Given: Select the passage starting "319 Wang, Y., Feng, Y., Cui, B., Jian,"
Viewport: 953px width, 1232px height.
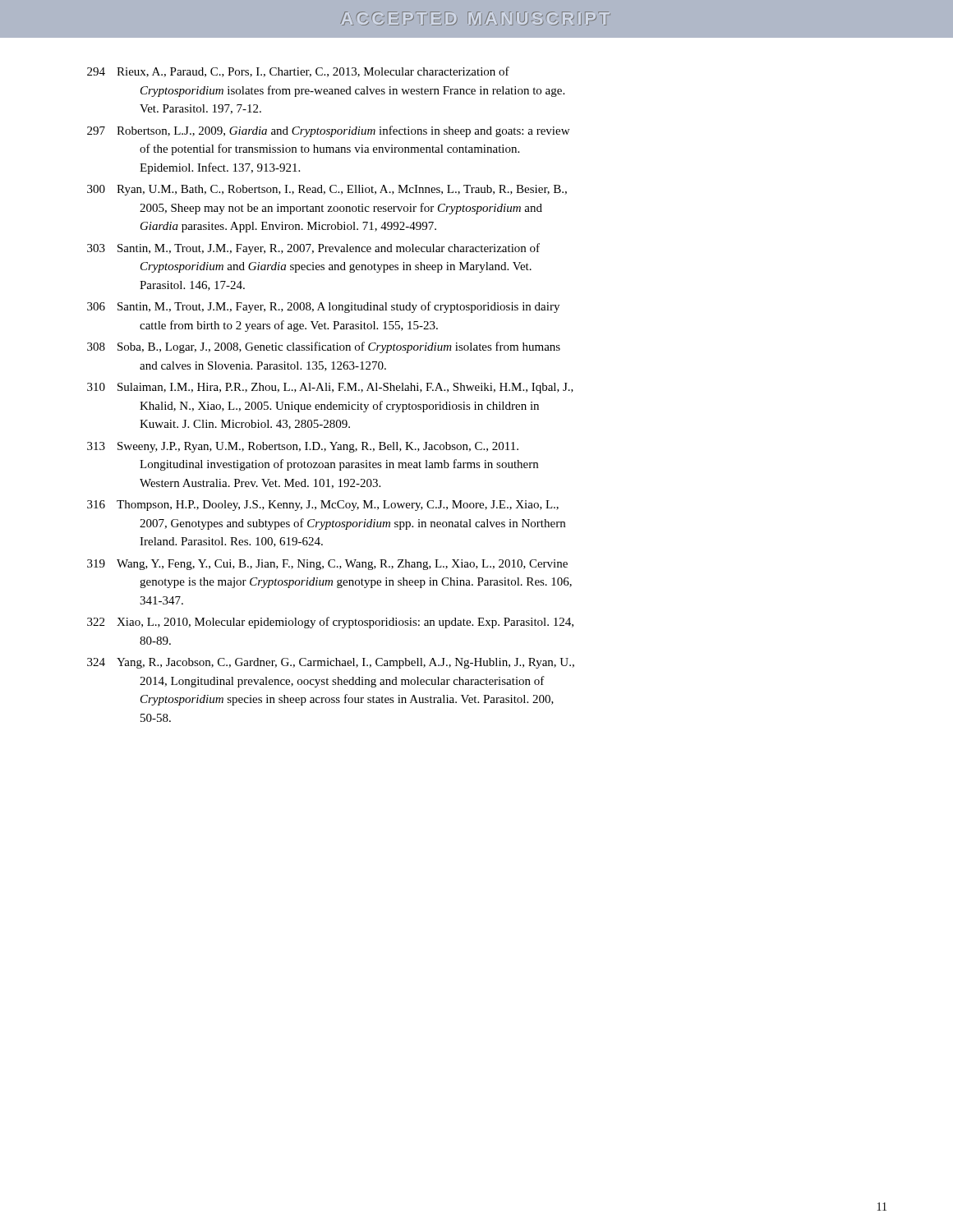Looking at the screenshot, I should [476, 582].
